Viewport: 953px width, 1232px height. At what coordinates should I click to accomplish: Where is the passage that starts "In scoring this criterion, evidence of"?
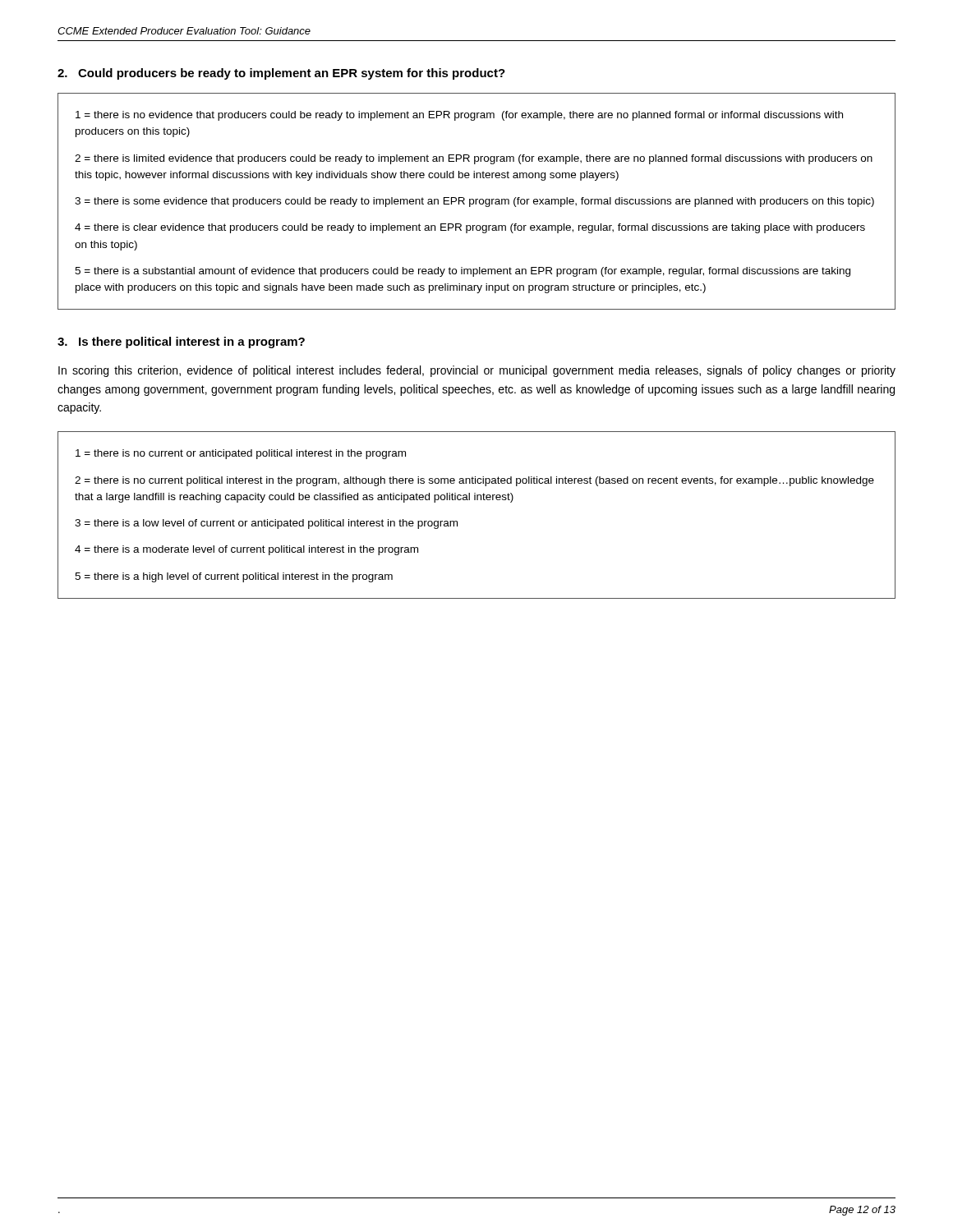pos(476,389)
